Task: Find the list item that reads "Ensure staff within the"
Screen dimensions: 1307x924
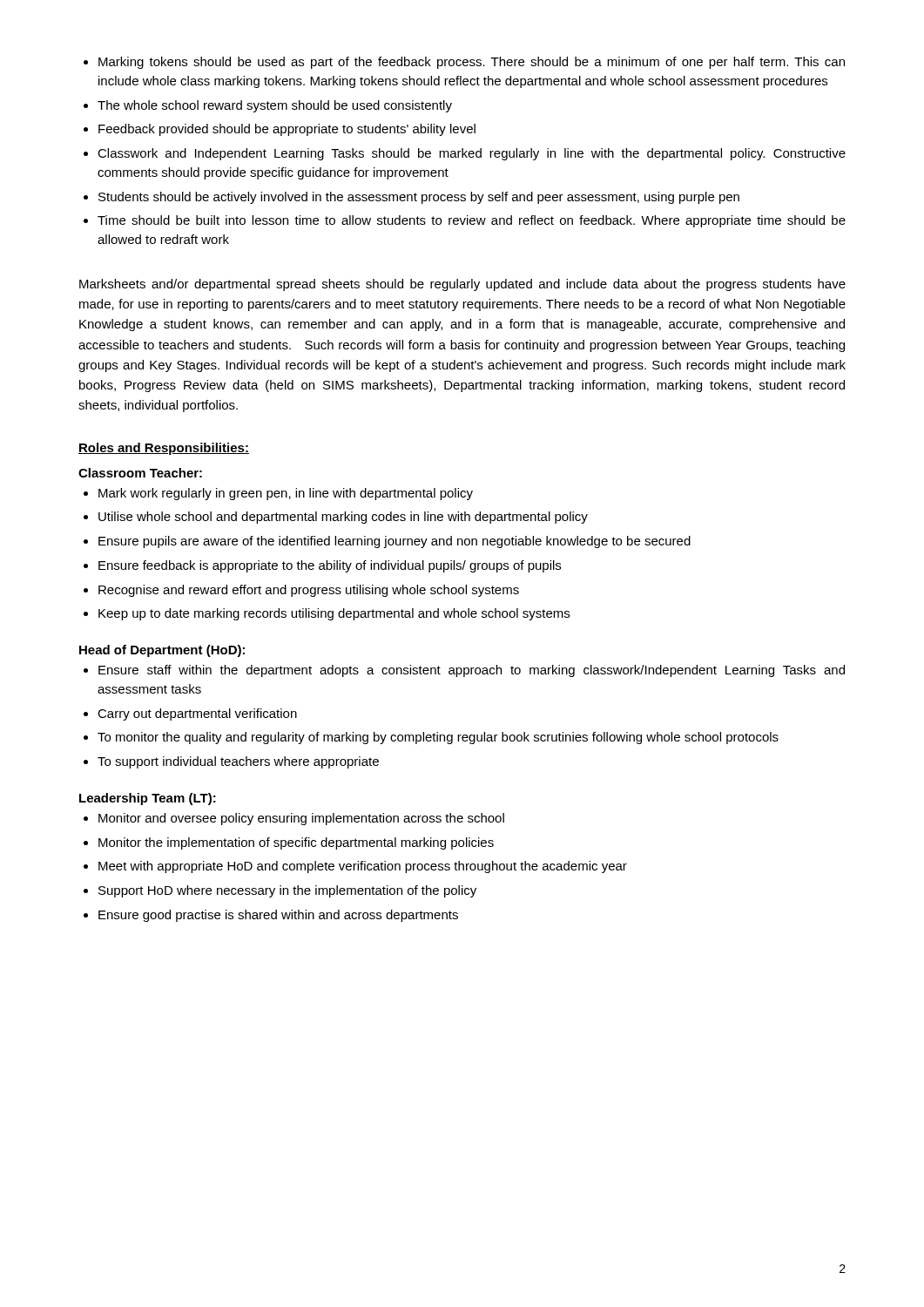Action: click(472, 679)
